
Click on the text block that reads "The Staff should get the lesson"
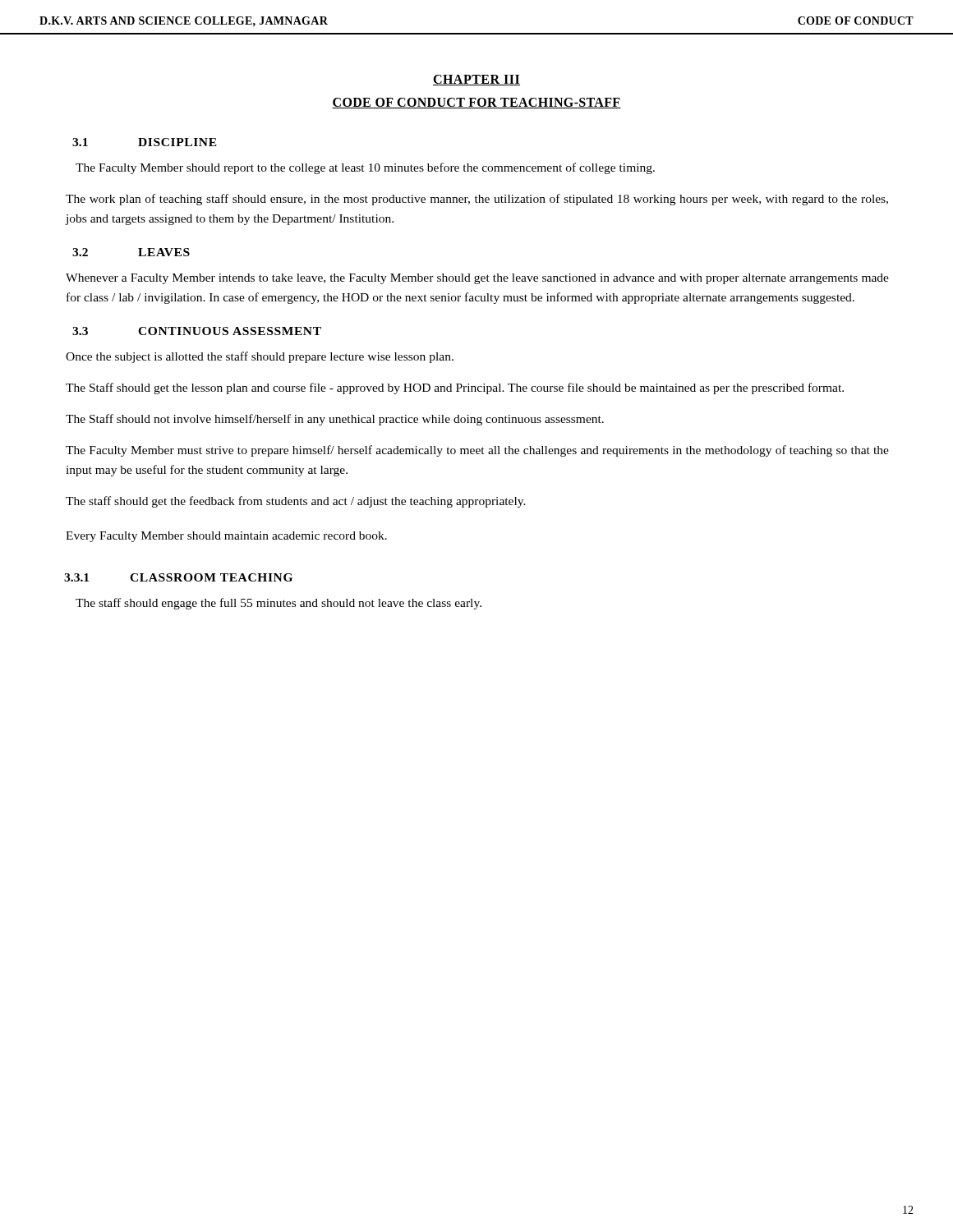(455, 387)
